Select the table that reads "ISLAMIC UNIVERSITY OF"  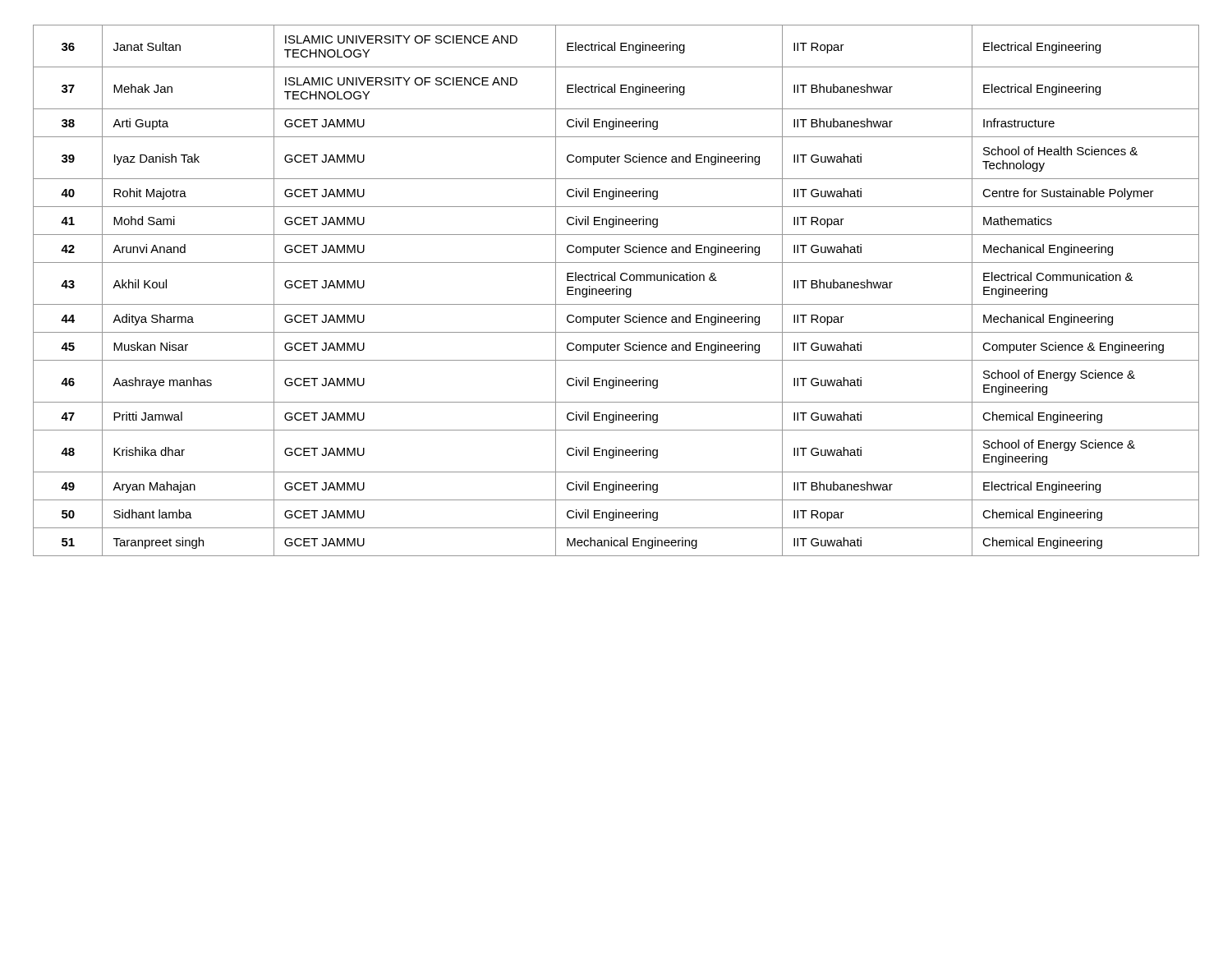[616, 290]
